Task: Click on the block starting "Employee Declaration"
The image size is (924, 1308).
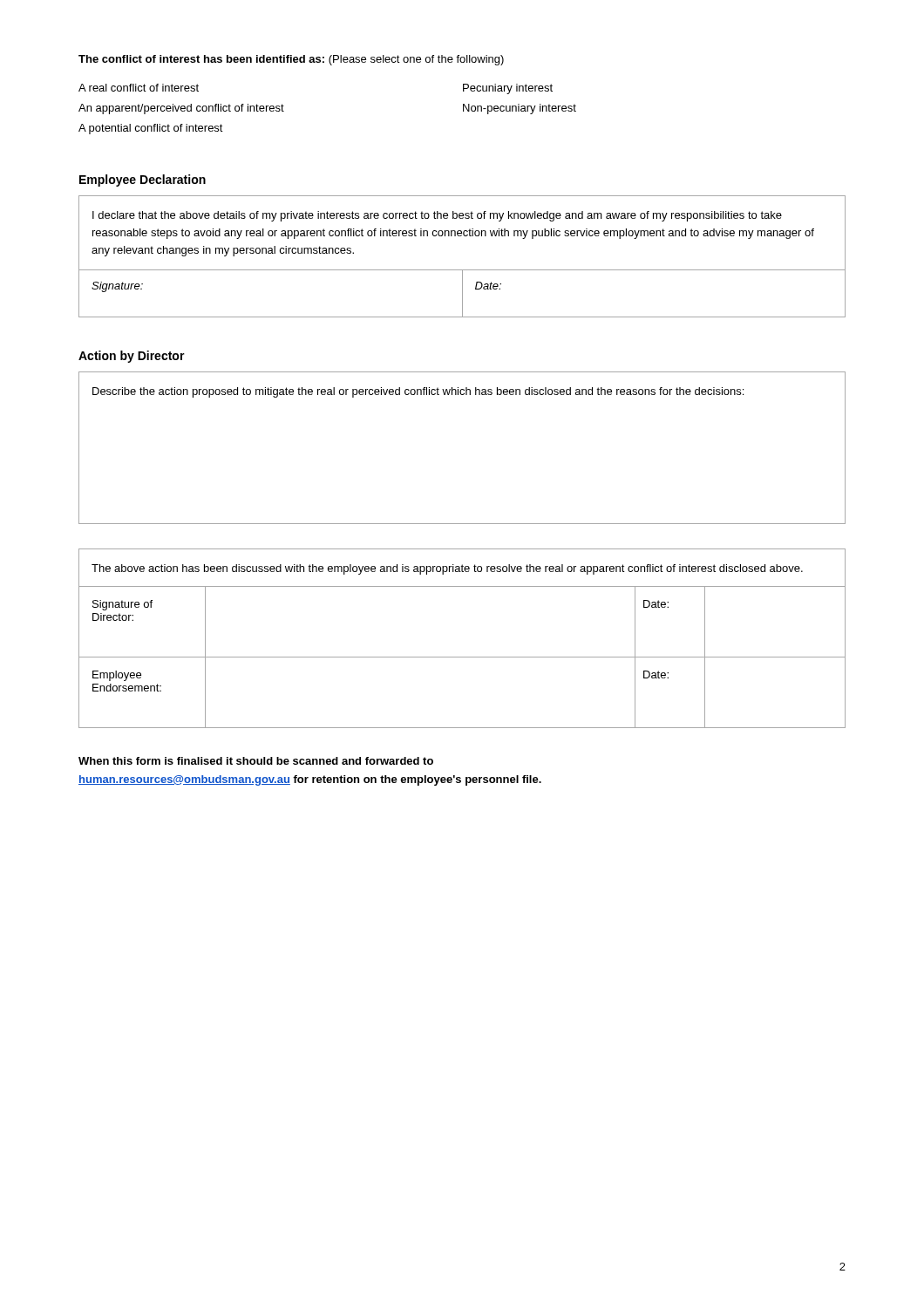Action: pyautogui.click(x=142, y=180)
